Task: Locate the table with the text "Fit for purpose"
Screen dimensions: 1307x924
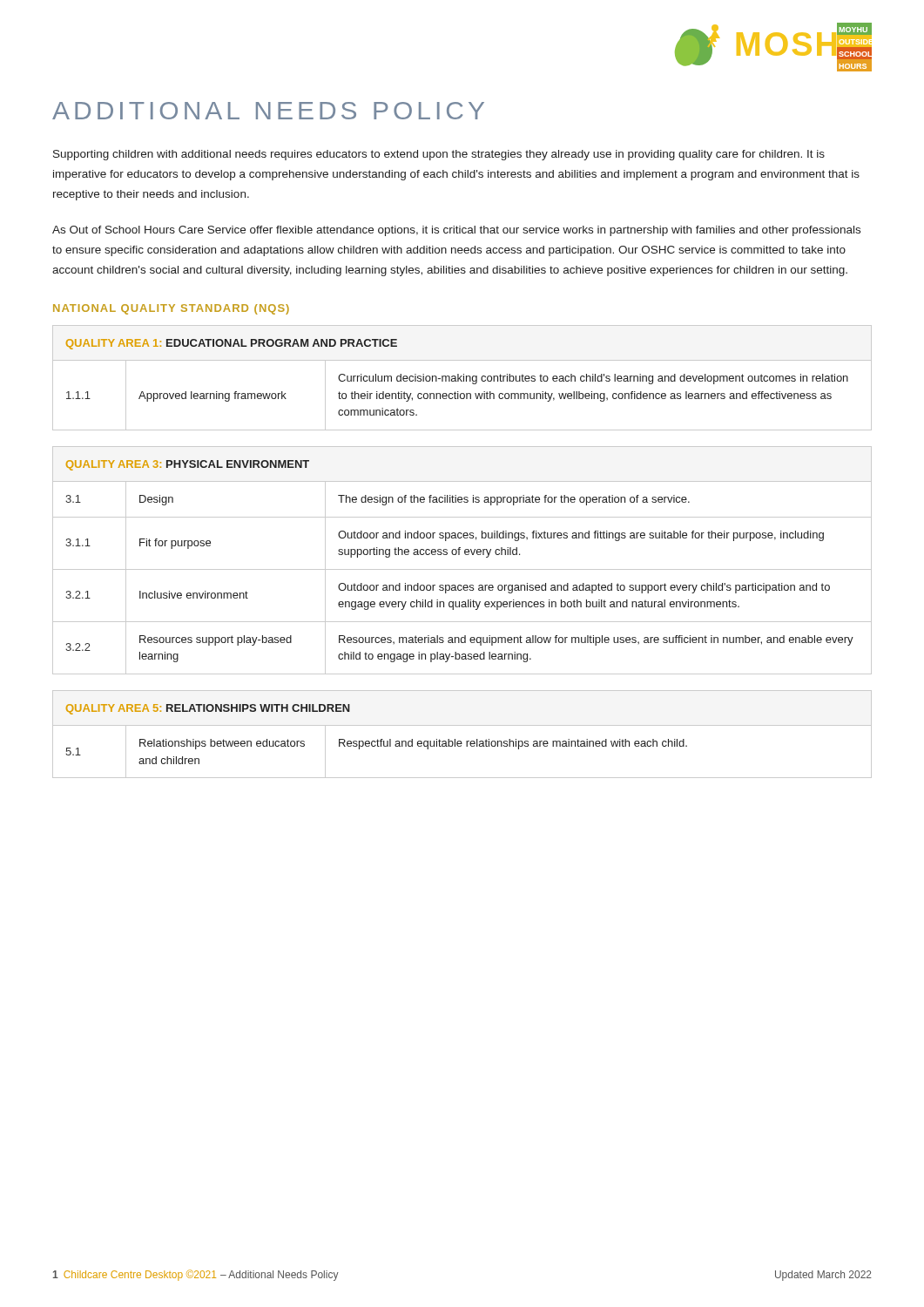Action: pyautogui.click(x=462, y=560)
